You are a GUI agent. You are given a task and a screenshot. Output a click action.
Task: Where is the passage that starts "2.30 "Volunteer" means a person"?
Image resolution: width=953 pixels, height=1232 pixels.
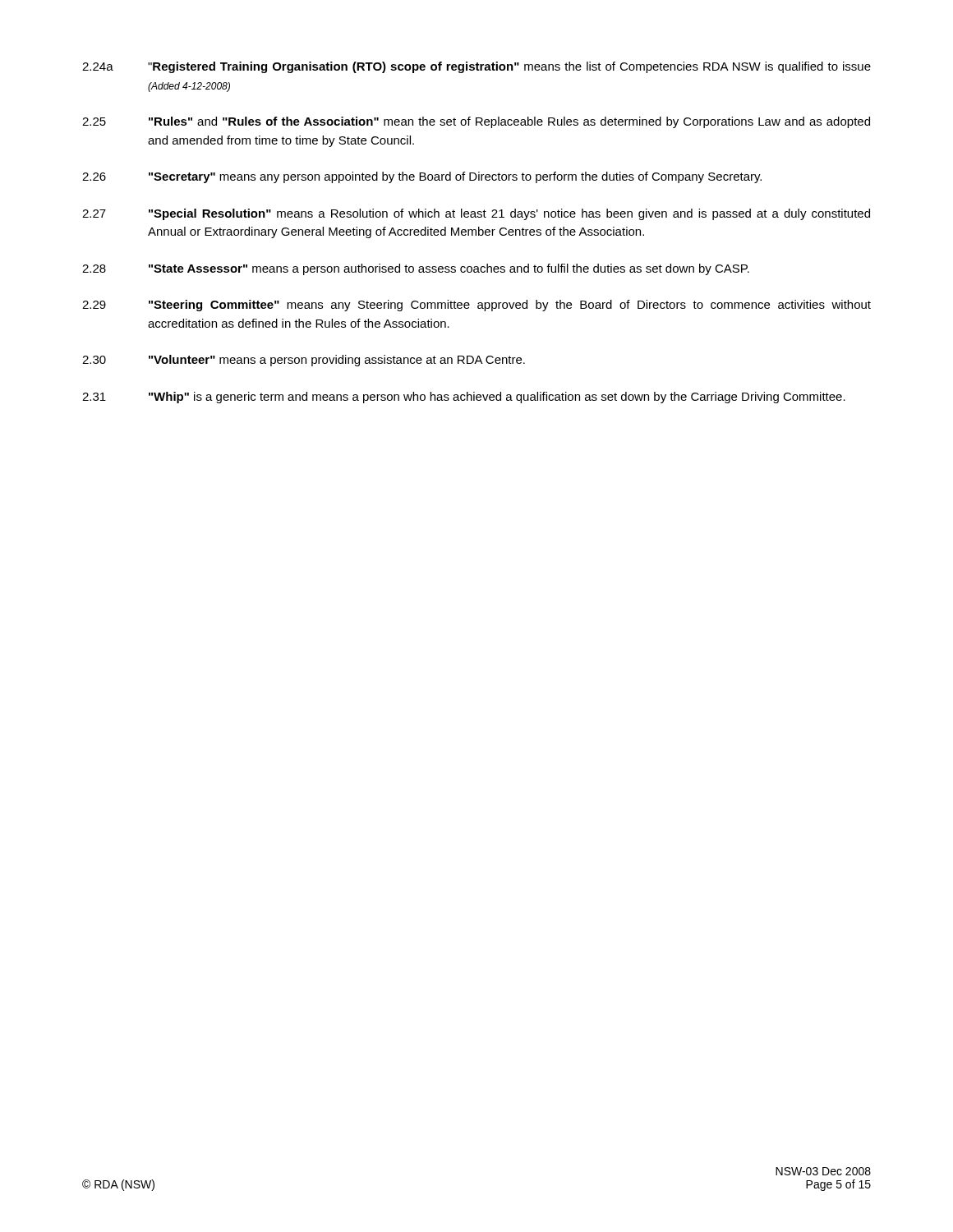pos(476,360)
